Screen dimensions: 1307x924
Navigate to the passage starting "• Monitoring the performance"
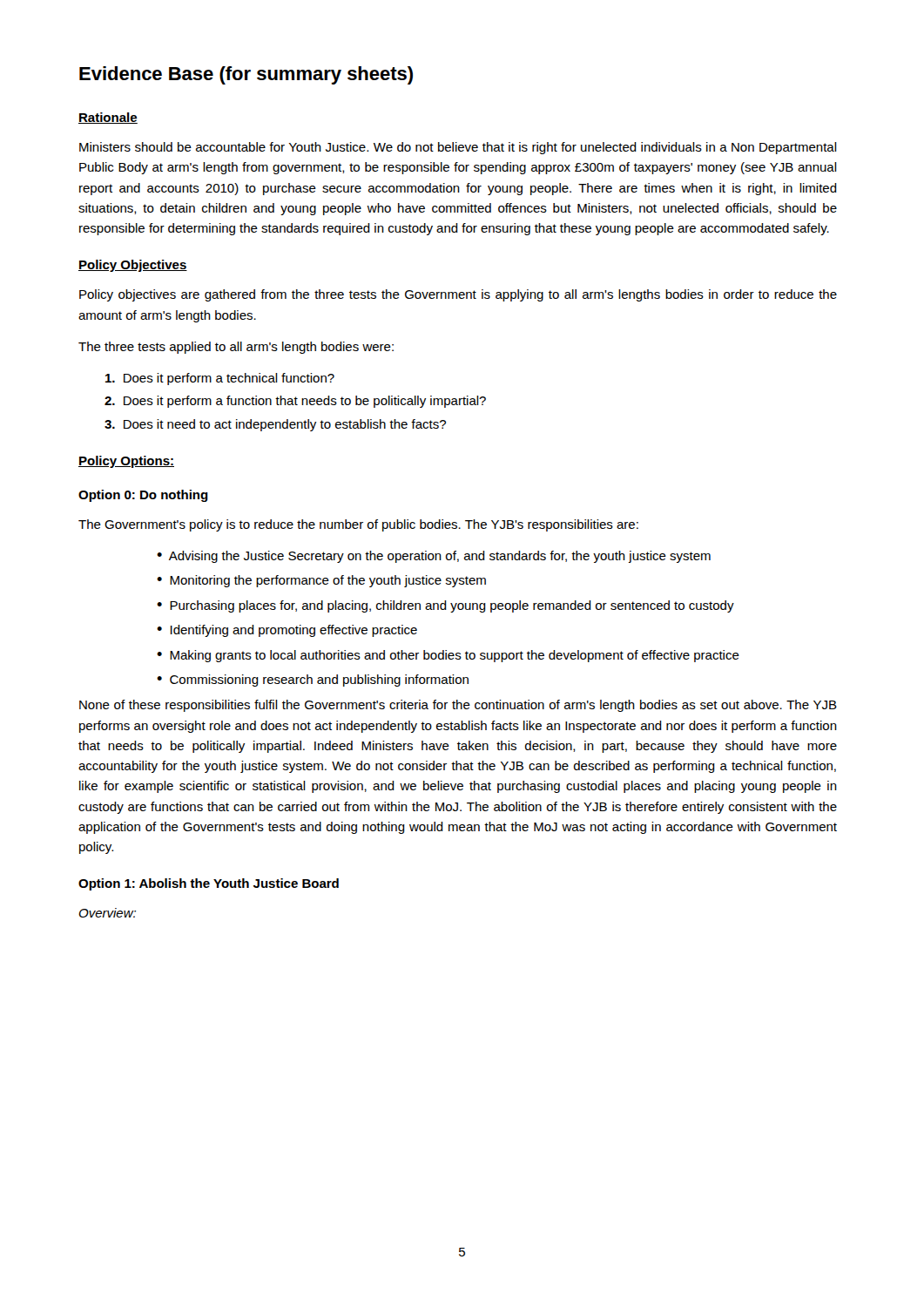[x=322, y=580]
